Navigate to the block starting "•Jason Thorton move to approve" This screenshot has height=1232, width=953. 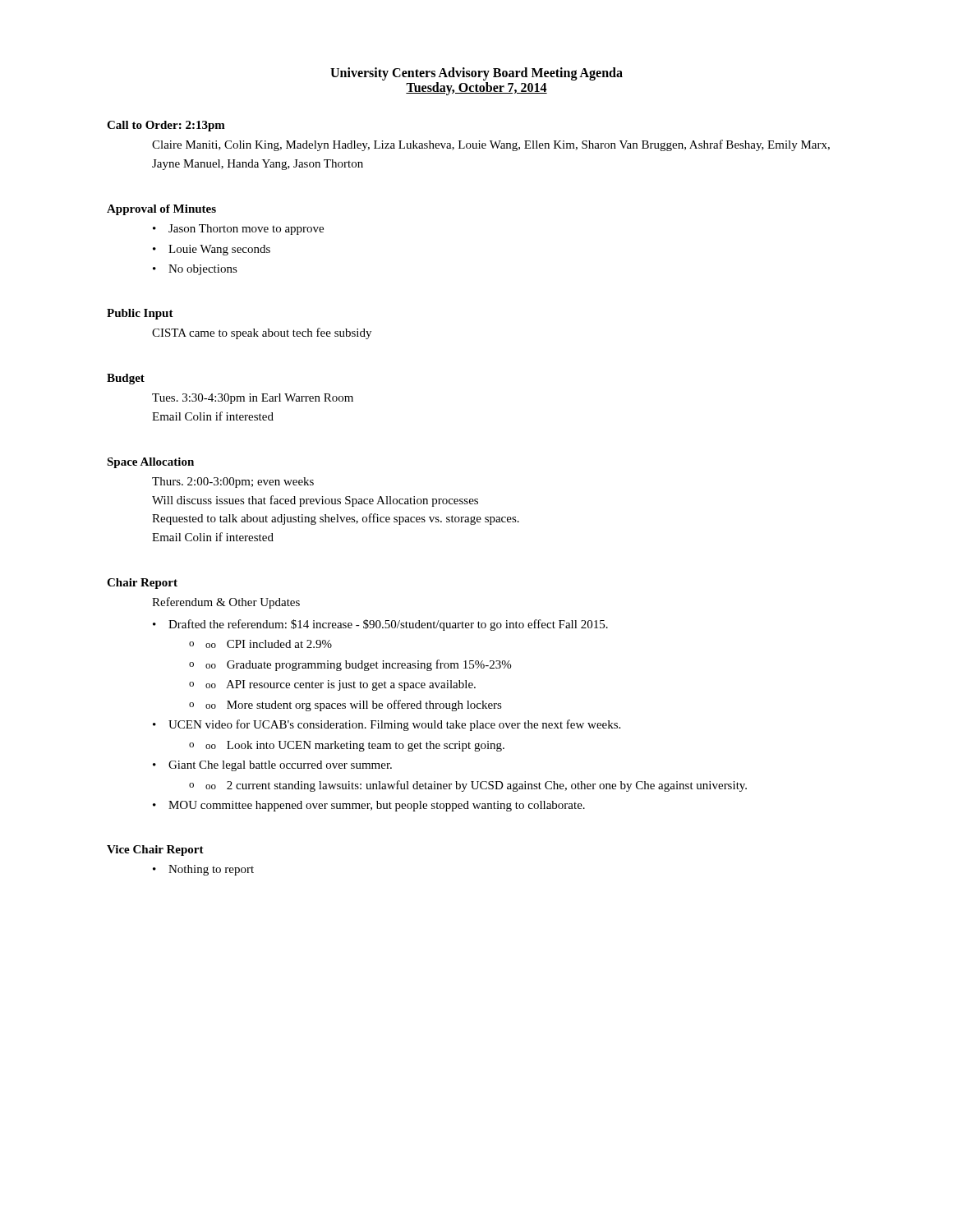pos(238,229)
